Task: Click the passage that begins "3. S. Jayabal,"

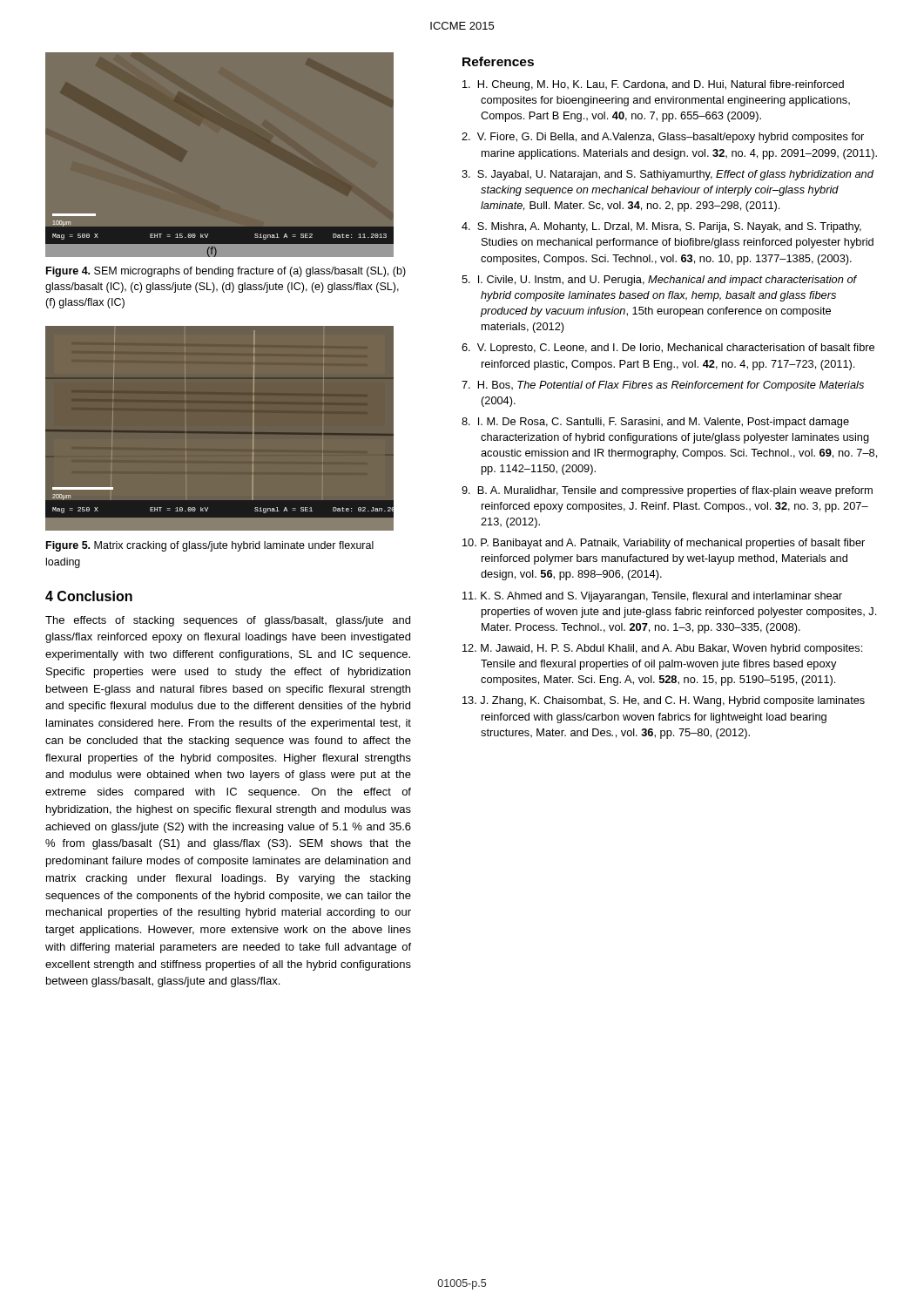Action: [667, 190]
